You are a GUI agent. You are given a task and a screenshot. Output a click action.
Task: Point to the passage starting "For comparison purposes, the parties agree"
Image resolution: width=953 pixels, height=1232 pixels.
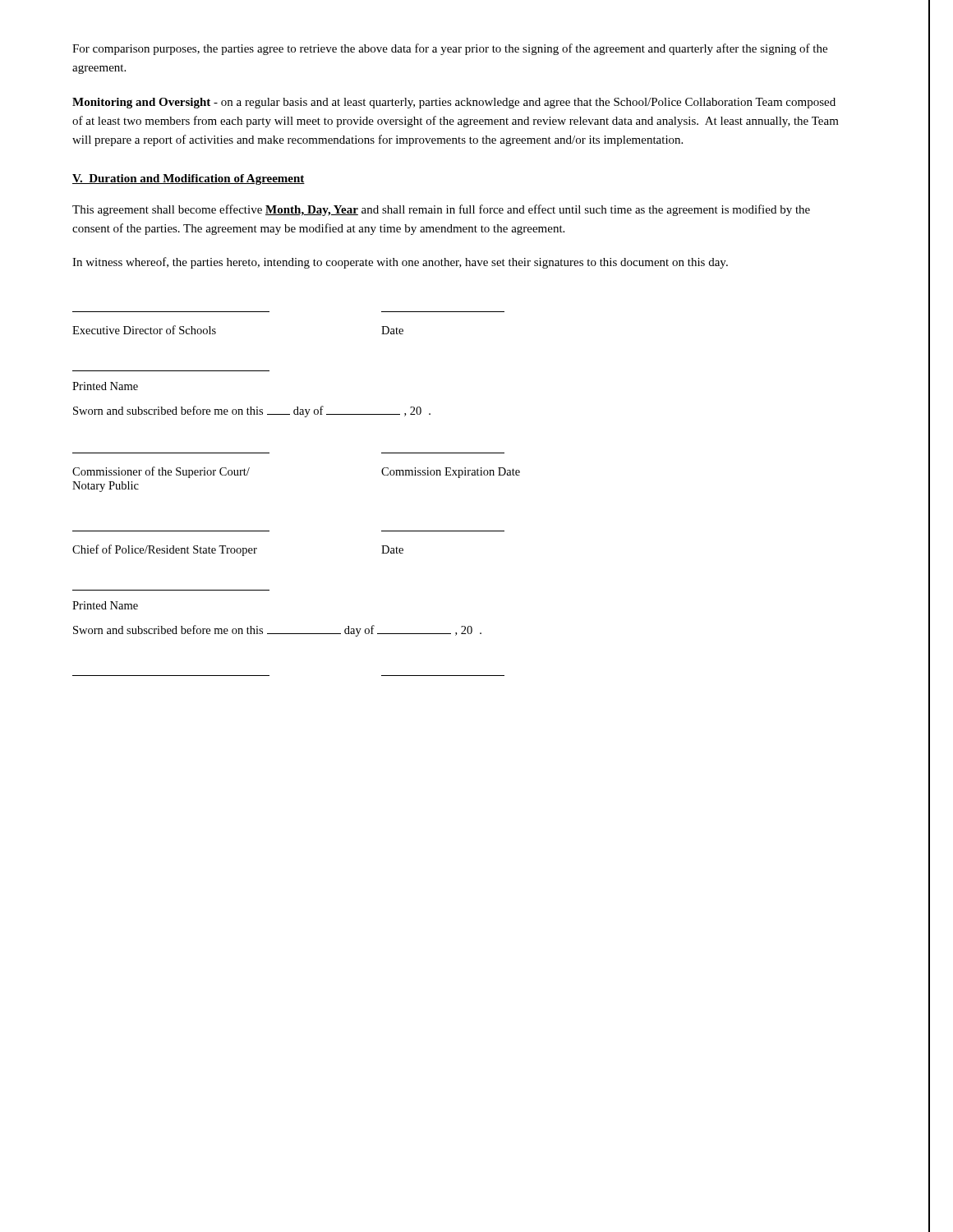click(x=450, y=58)
